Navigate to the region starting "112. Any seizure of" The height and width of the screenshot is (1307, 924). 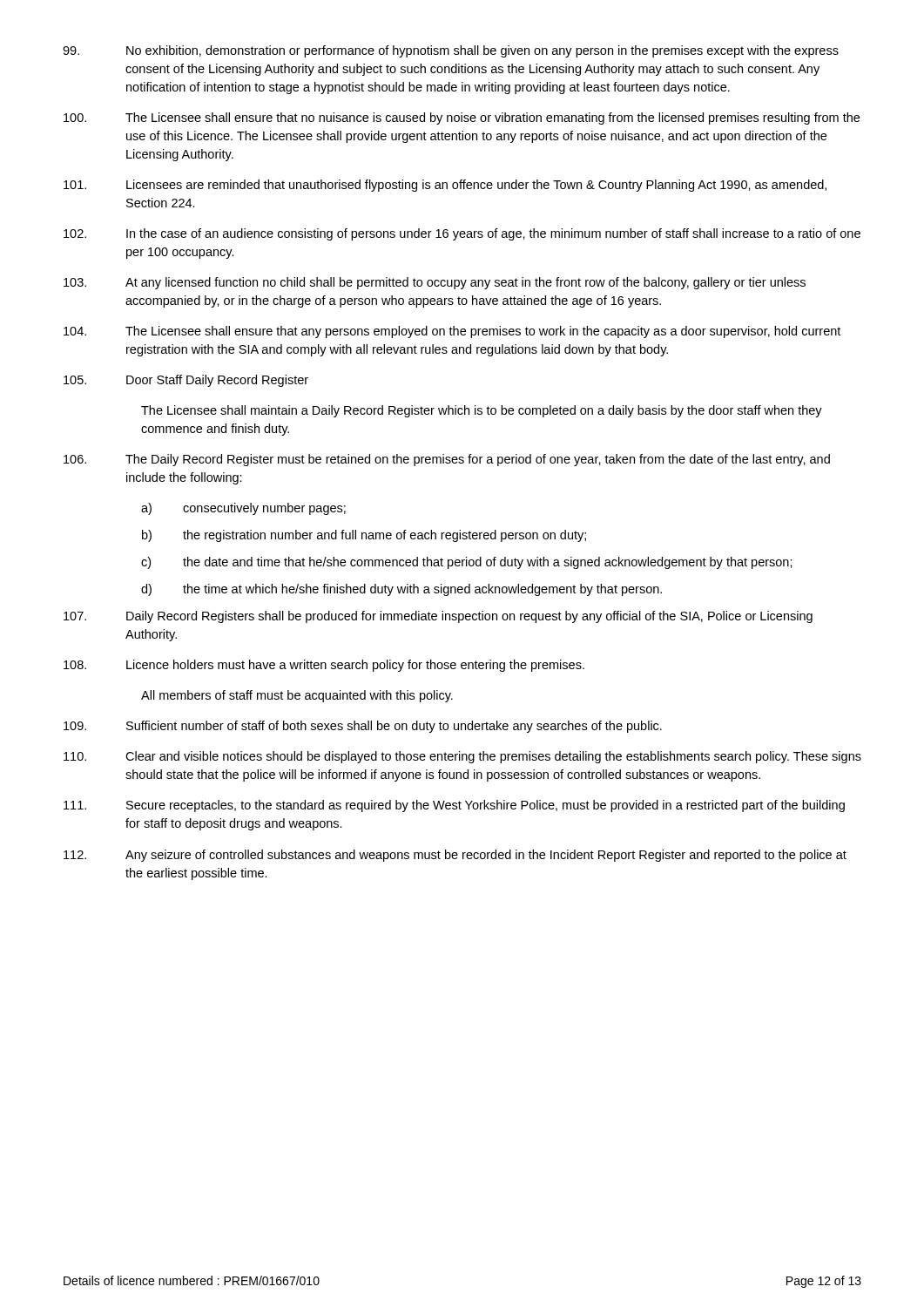pos(462,864)
